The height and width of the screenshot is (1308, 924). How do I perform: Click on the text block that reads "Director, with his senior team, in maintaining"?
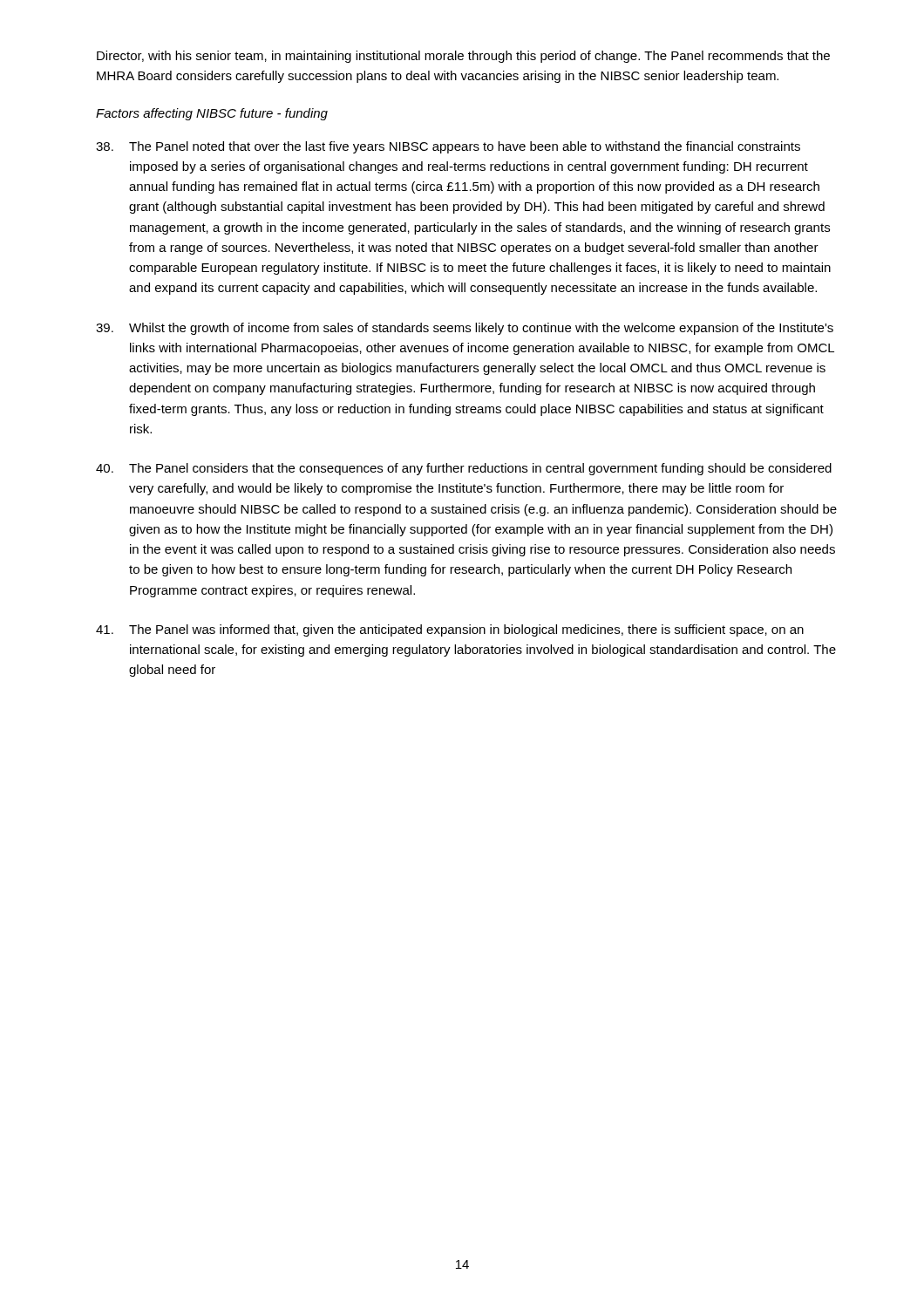[463, 66]
